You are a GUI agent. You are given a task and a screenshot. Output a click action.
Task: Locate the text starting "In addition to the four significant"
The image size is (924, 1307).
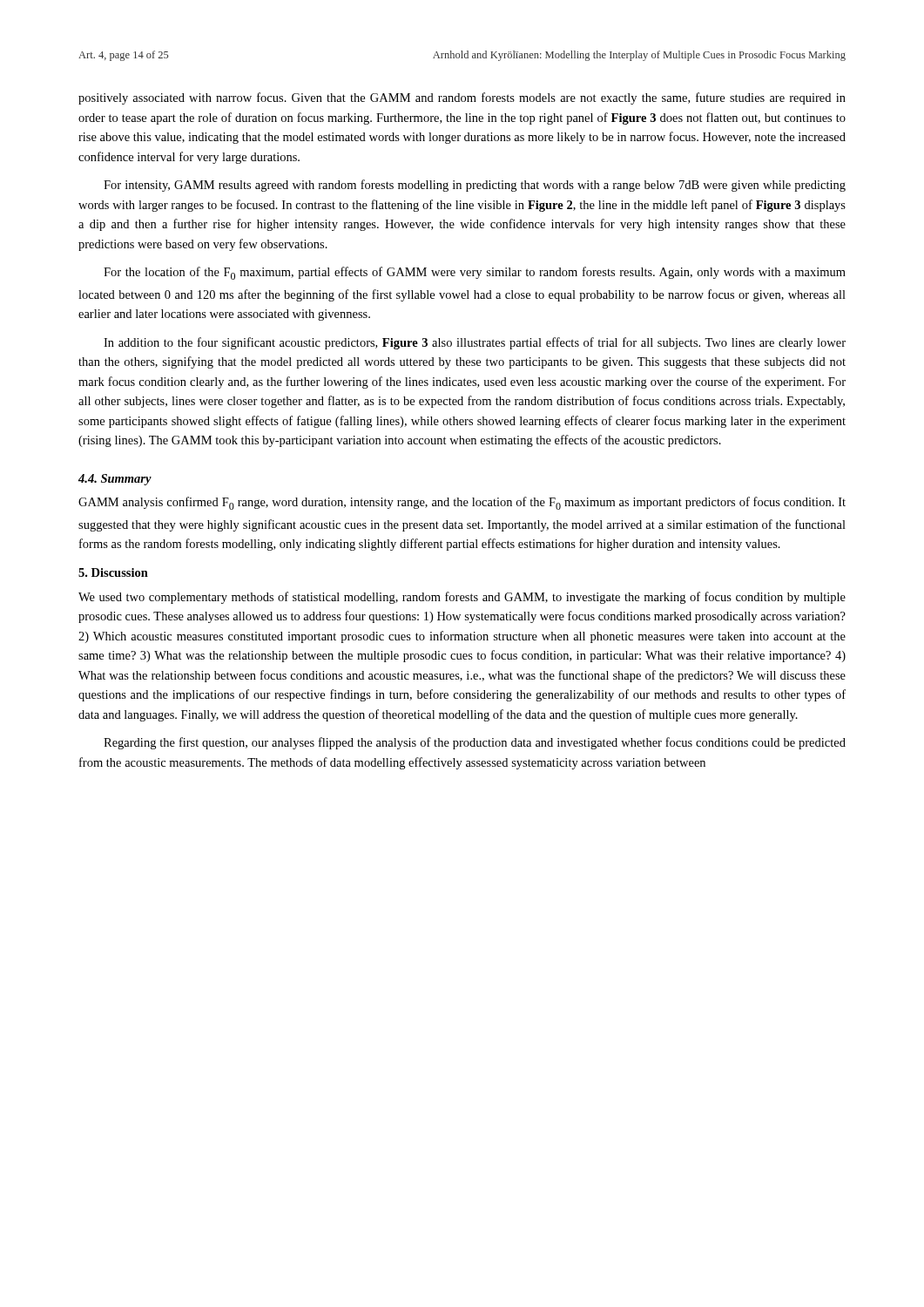tap(462, 391)
